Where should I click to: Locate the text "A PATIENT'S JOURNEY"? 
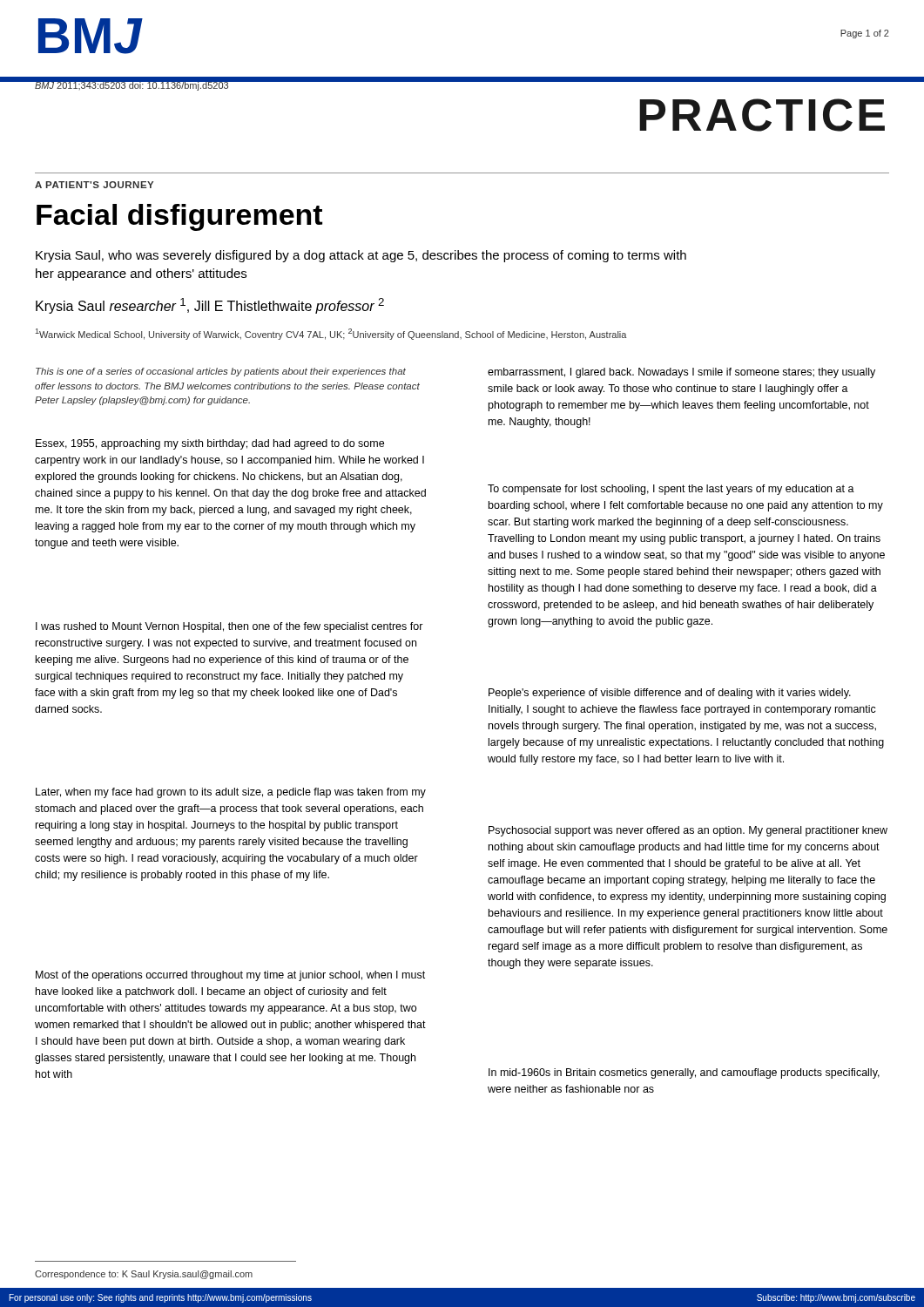95,185
